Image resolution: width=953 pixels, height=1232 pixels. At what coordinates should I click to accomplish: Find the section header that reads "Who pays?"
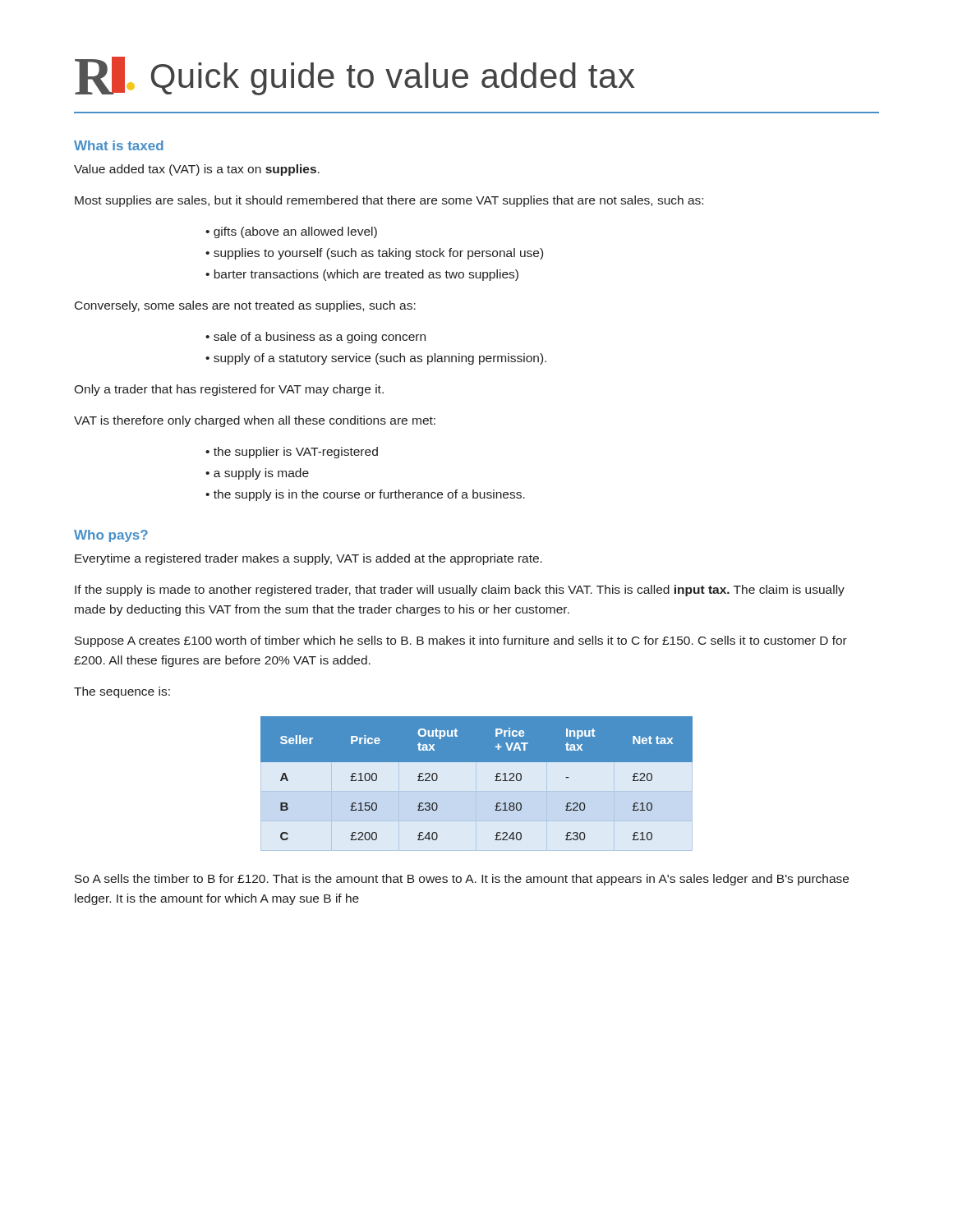pos(111,535)
